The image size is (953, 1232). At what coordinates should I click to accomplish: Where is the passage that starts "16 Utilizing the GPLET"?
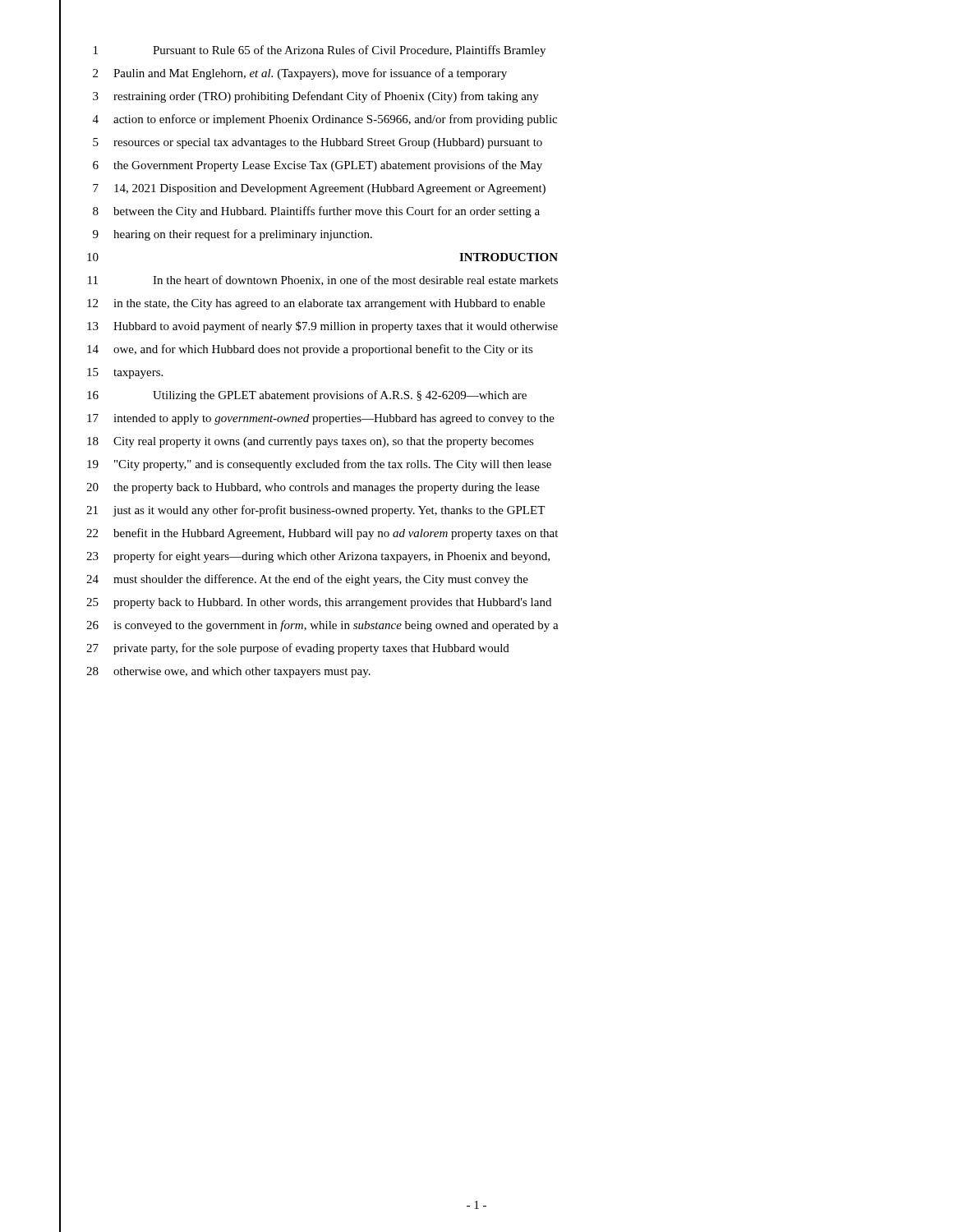point(481,534)
